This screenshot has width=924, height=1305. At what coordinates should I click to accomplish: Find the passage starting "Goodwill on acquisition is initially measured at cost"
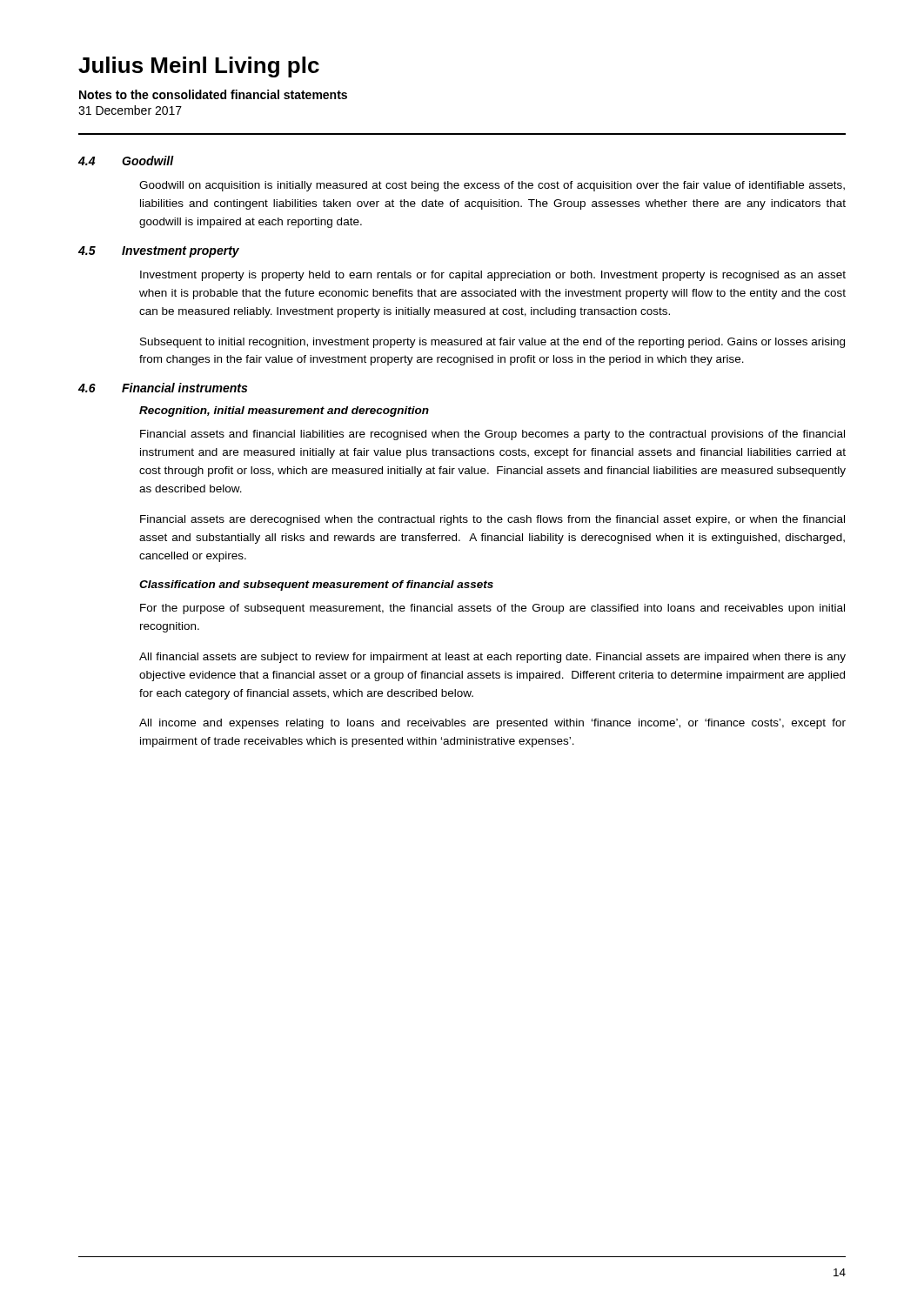492,203
